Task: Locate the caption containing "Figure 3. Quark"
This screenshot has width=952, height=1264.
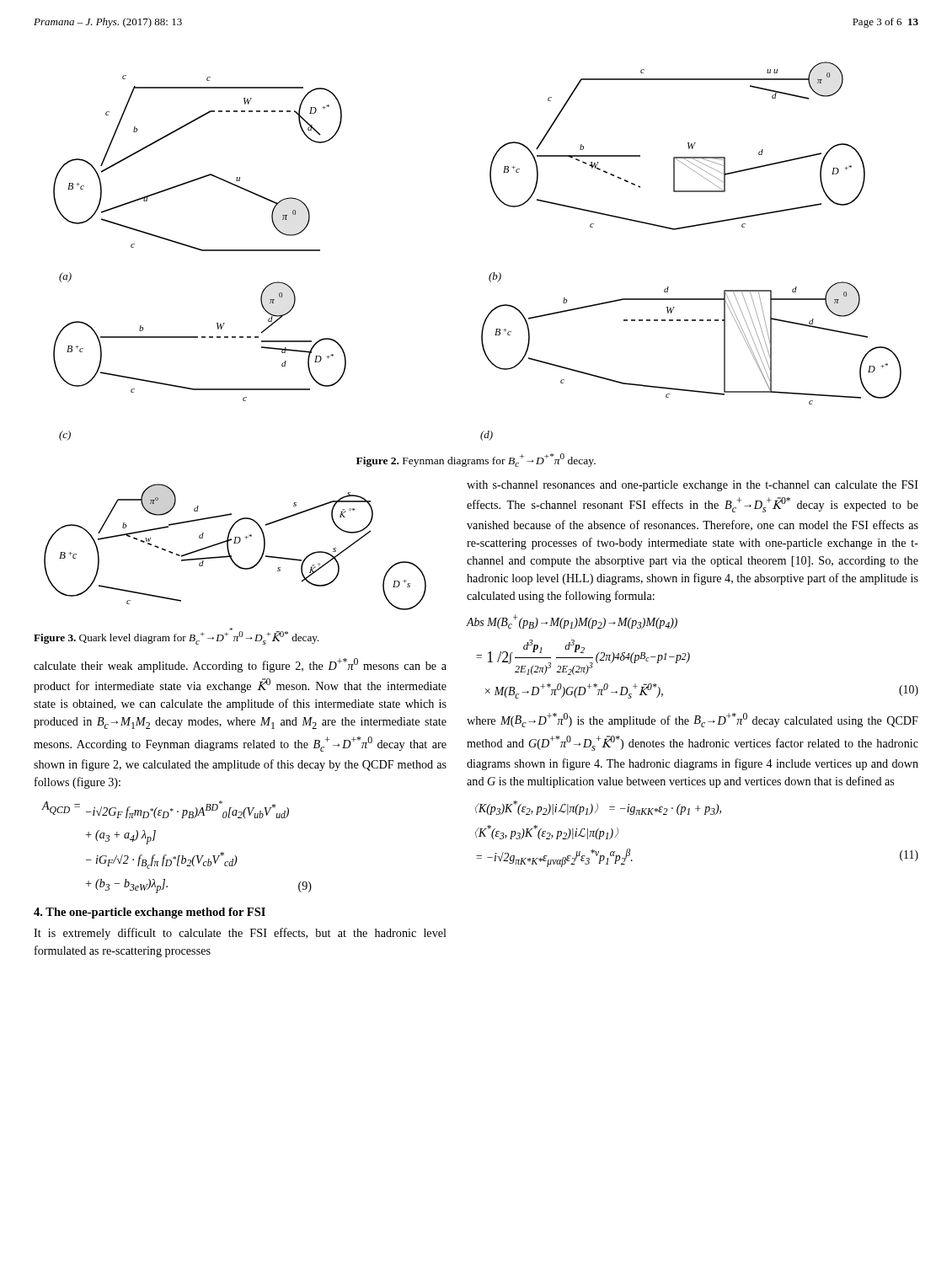Action: (x=177, y=636)
